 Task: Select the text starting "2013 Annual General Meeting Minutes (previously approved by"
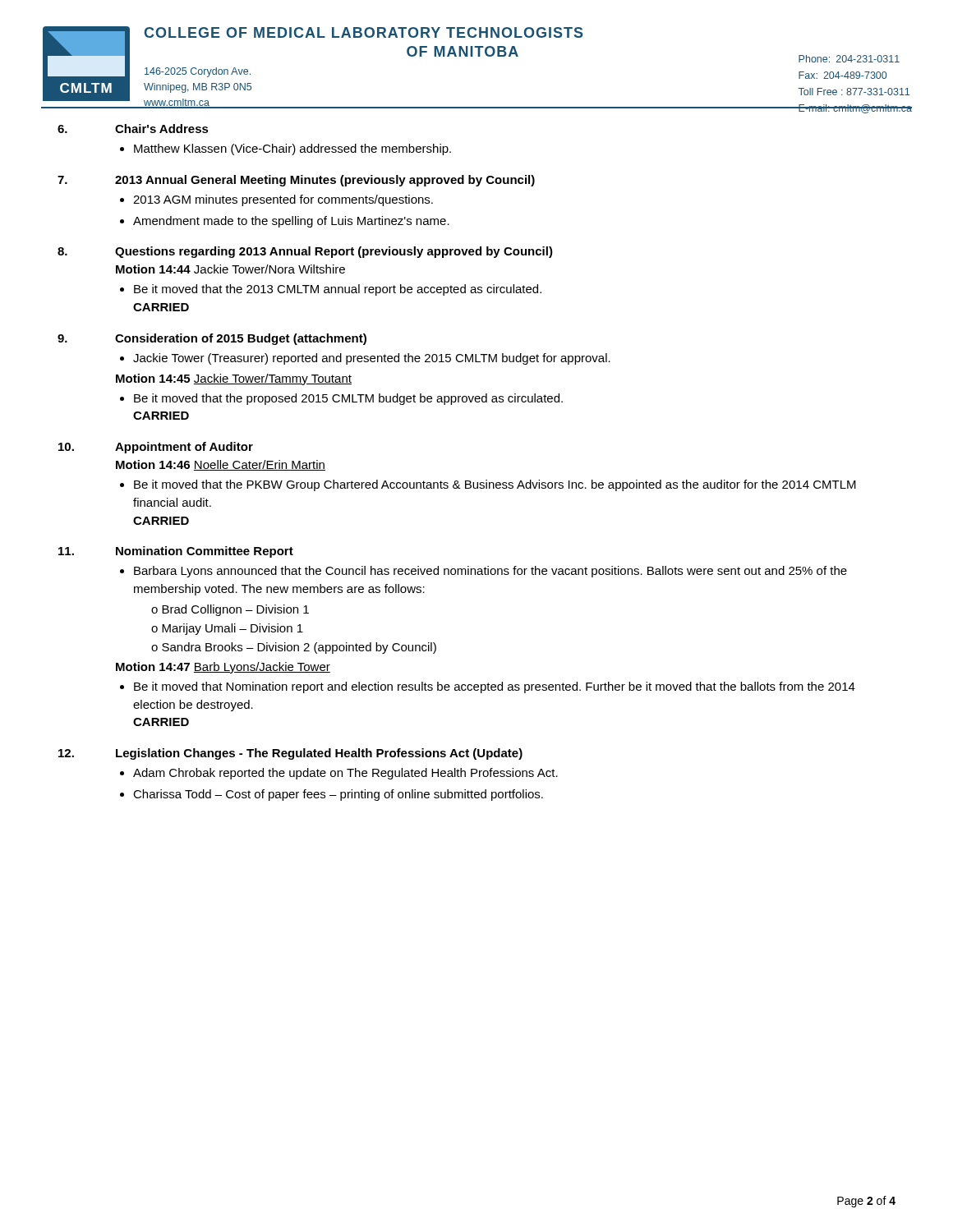325,179
